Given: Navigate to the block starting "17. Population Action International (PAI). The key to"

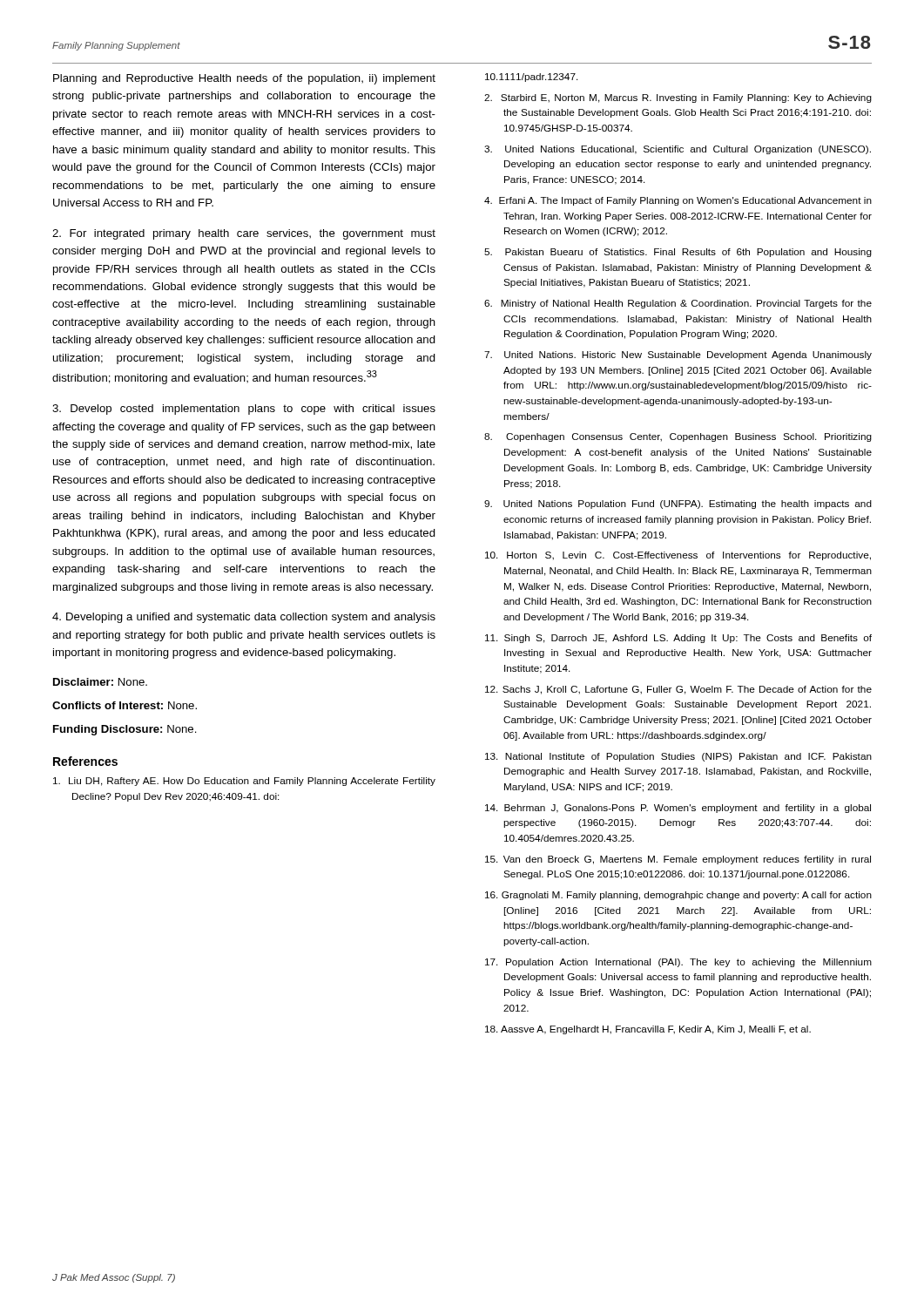Looking at the screenshot, I should coord(678,985).
